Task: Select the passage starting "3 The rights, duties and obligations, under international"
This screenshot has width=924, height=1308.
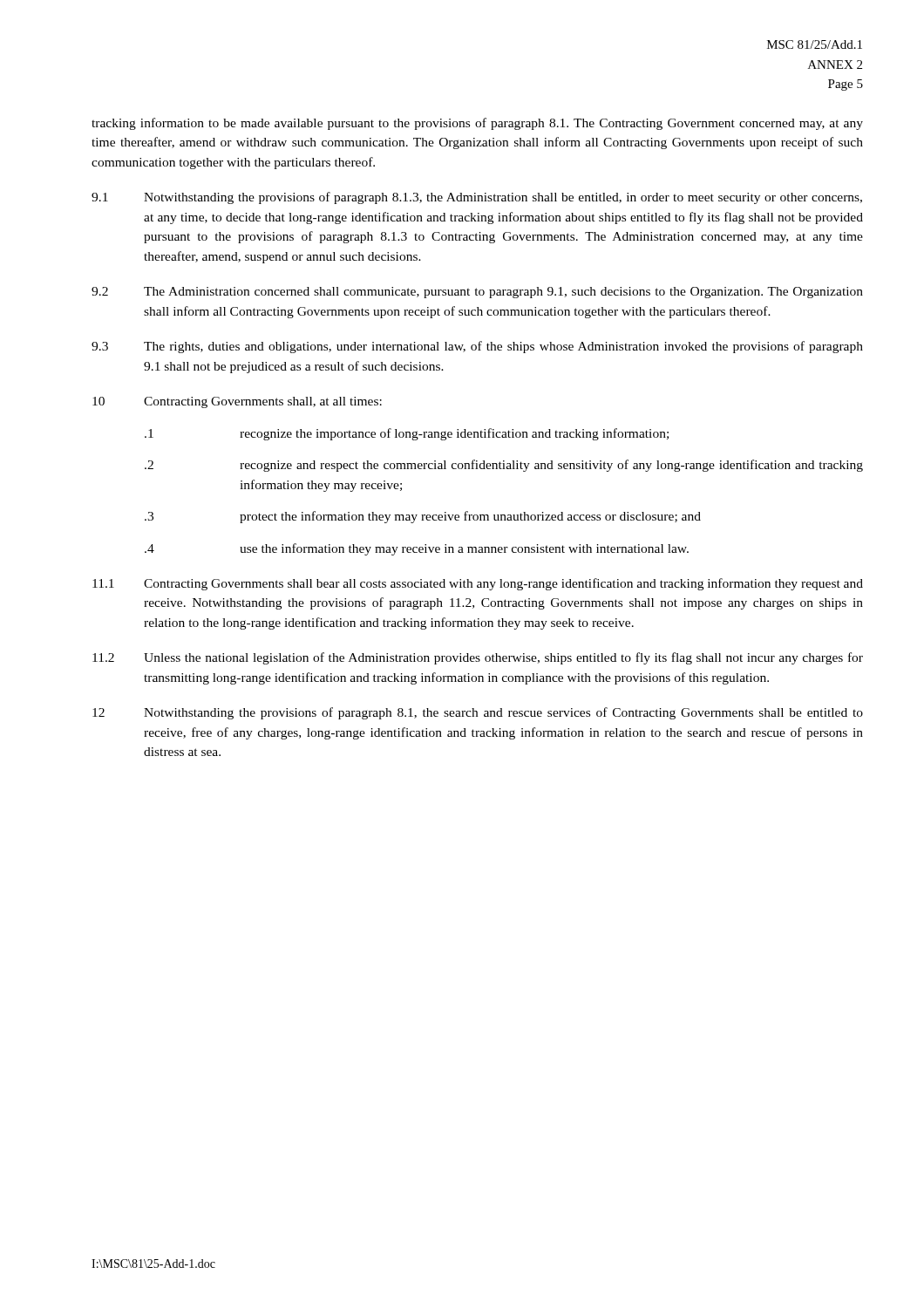Action: point(477,356)
